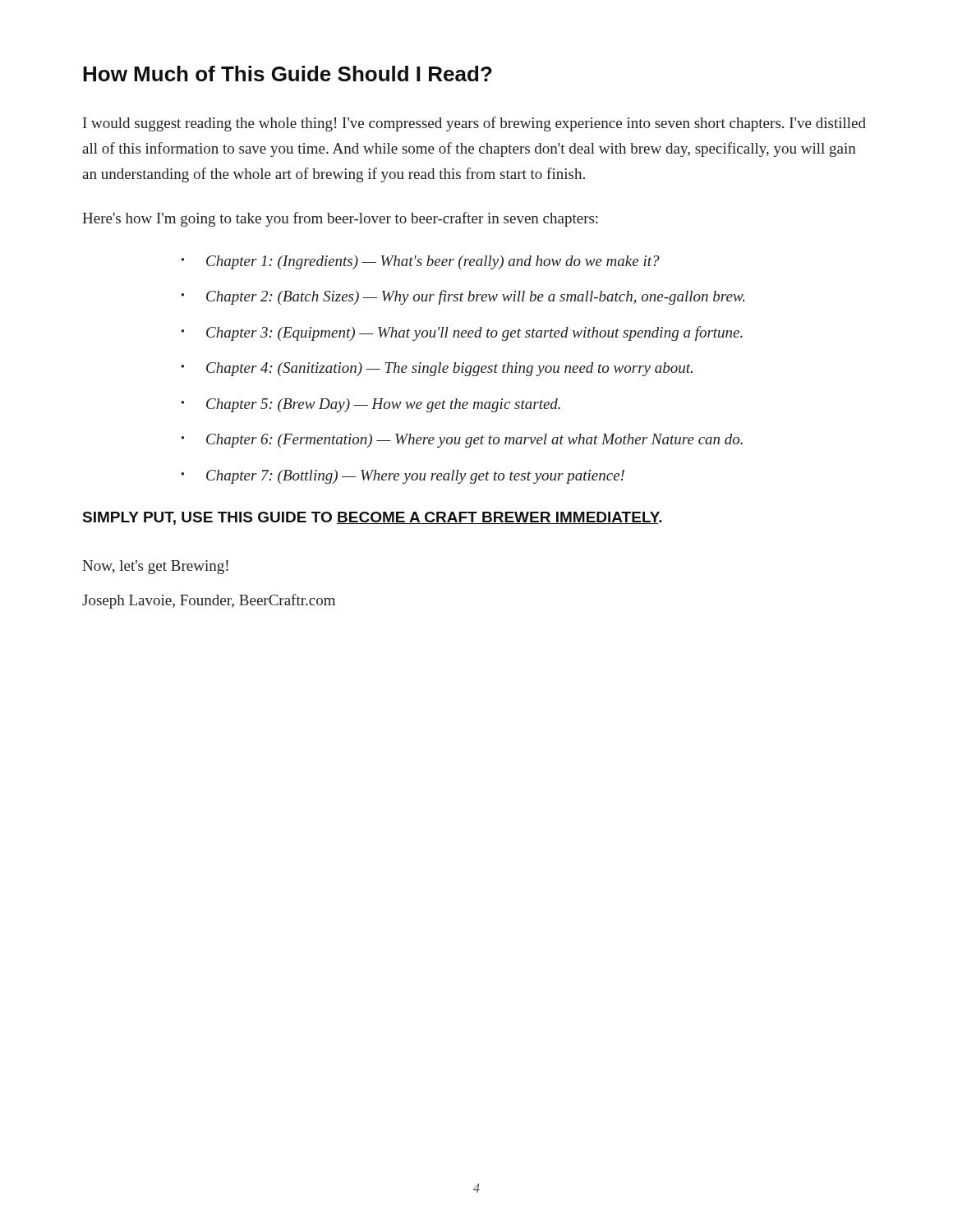Click on the block starting "• Chapter 4:"
Viewport: 953px width, 1232px height.
[x=437, y=368]
